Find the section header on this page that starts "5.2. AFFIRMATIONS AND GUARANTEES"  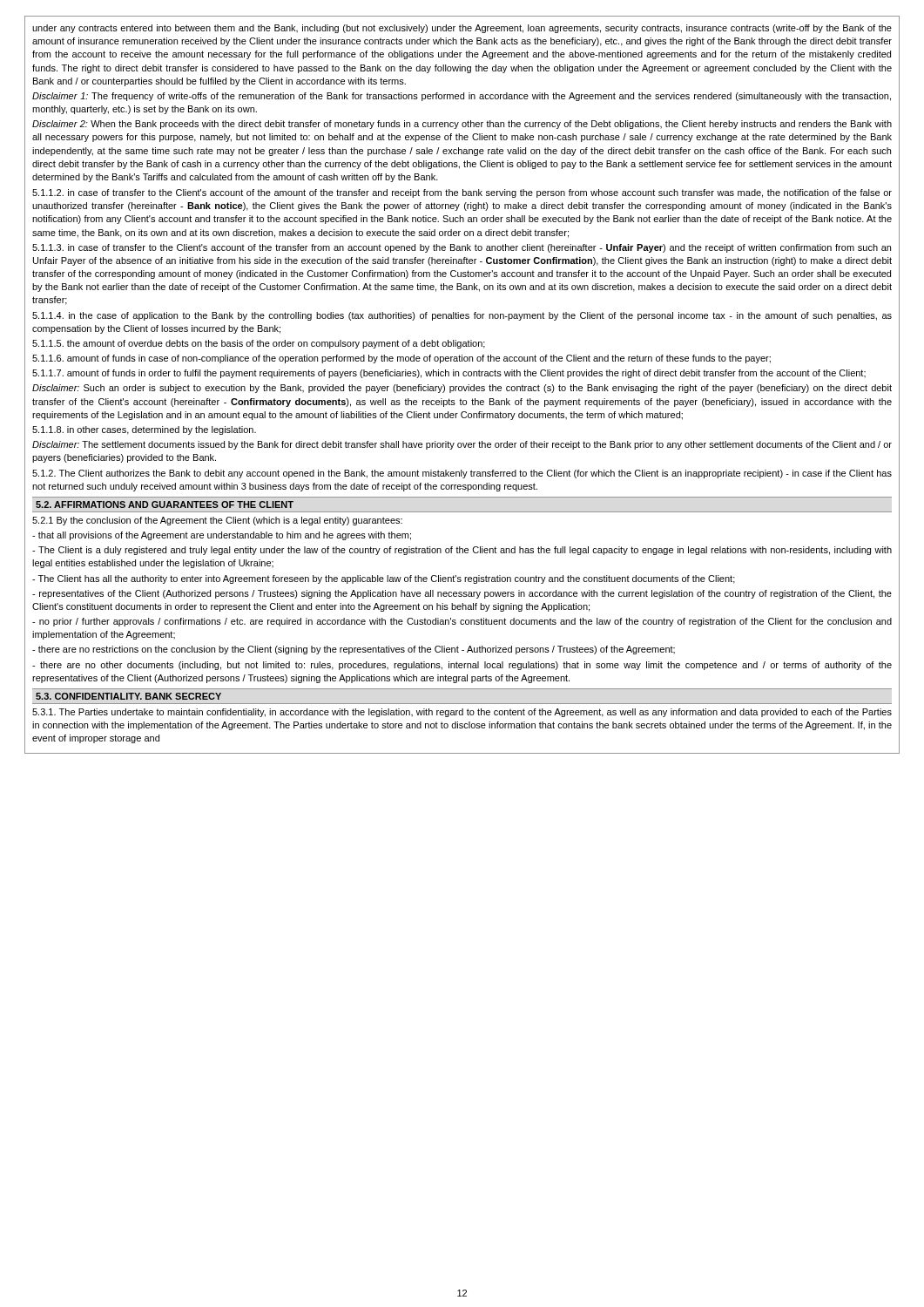165,504
